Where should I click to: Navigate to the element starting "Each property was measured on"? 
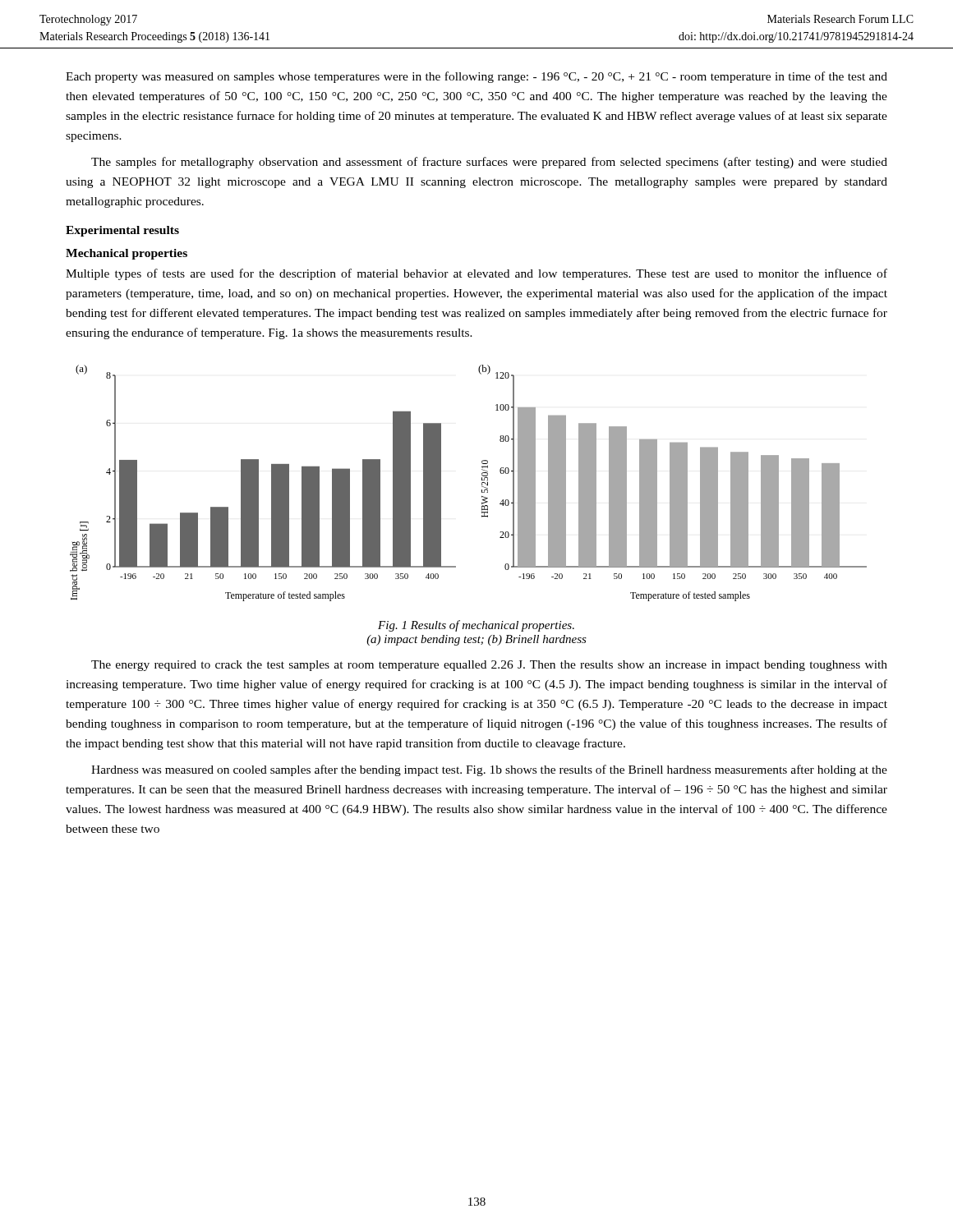pos(476,77)
